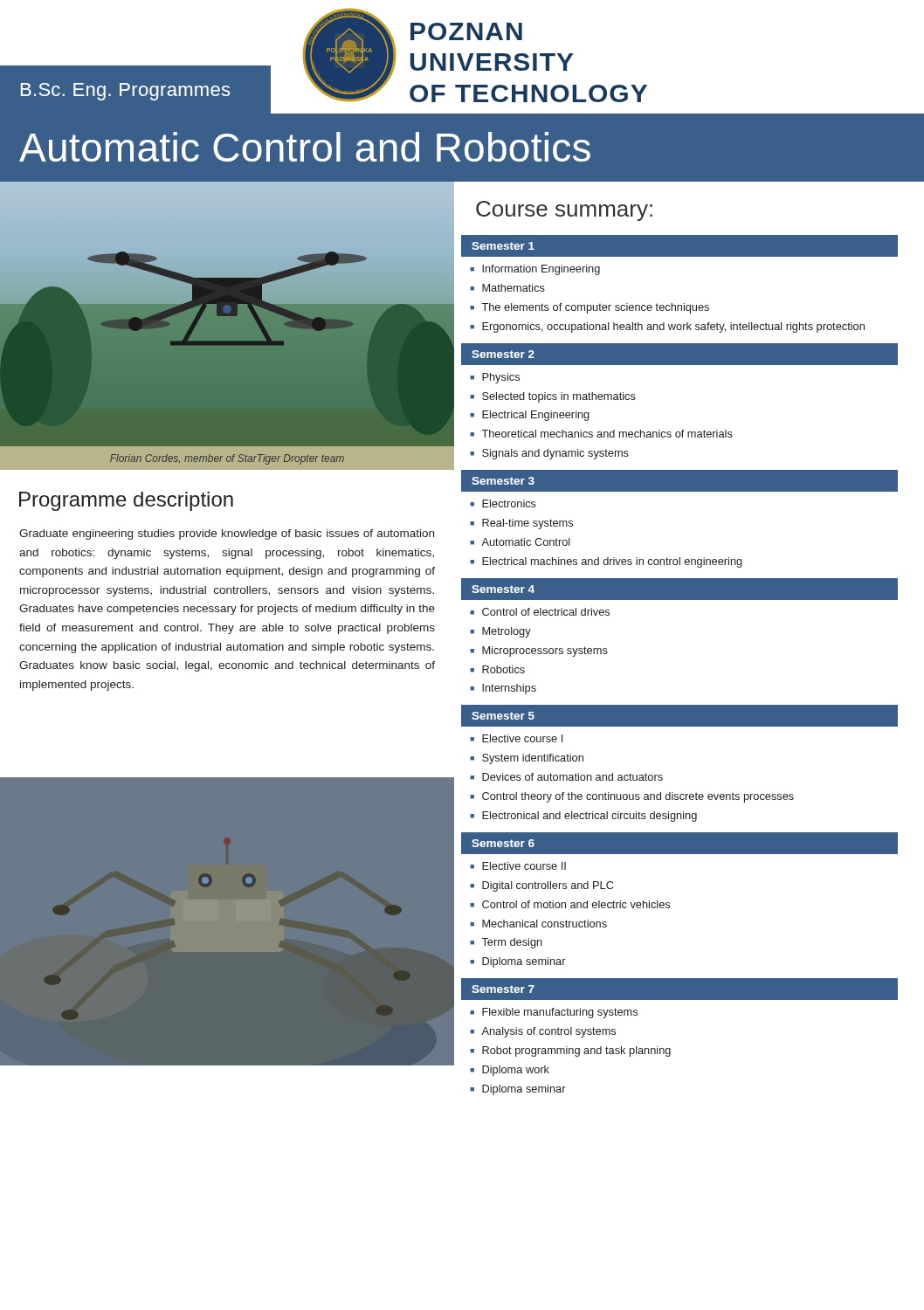Screen dimensions: 1310x924
Task: Point to "■Term design"
Action: click(506, 942)
